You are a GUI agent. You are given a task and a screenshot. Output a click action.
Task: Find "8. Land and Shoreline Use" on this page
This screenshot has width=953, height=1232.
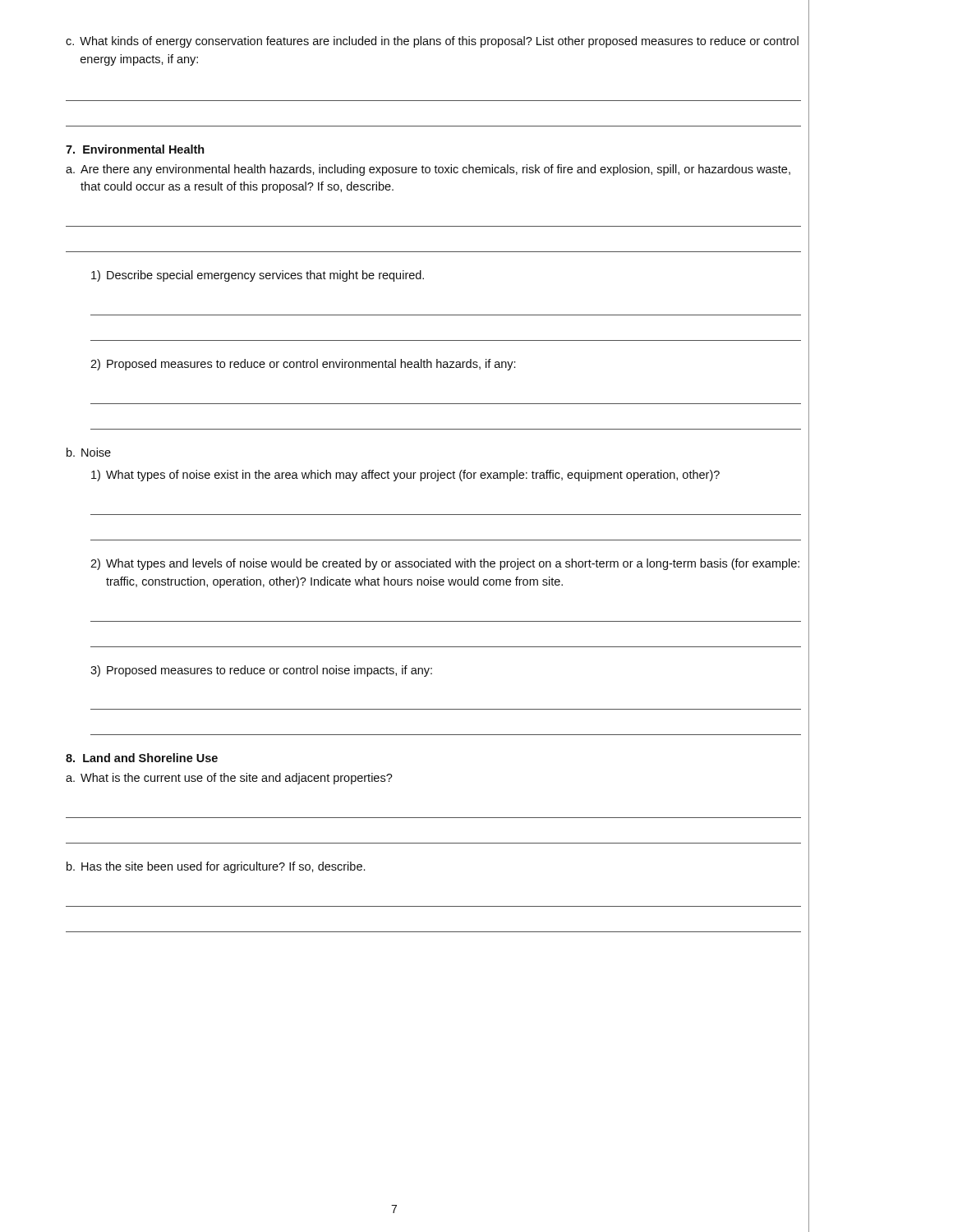[142, 758]
